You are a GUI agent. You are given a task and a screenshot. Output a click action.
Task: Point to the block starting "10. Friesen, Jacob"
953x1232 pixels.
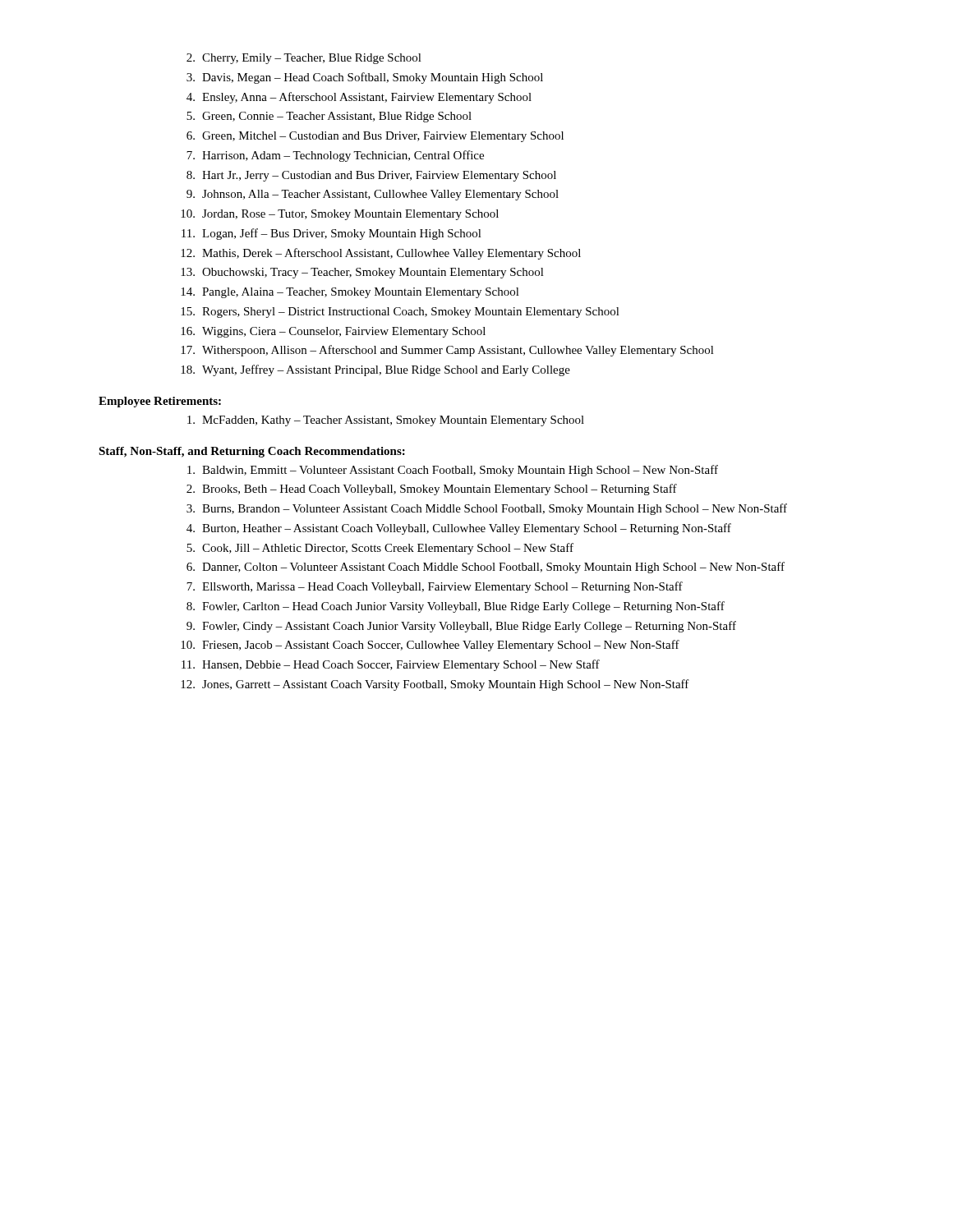point(509,646)
